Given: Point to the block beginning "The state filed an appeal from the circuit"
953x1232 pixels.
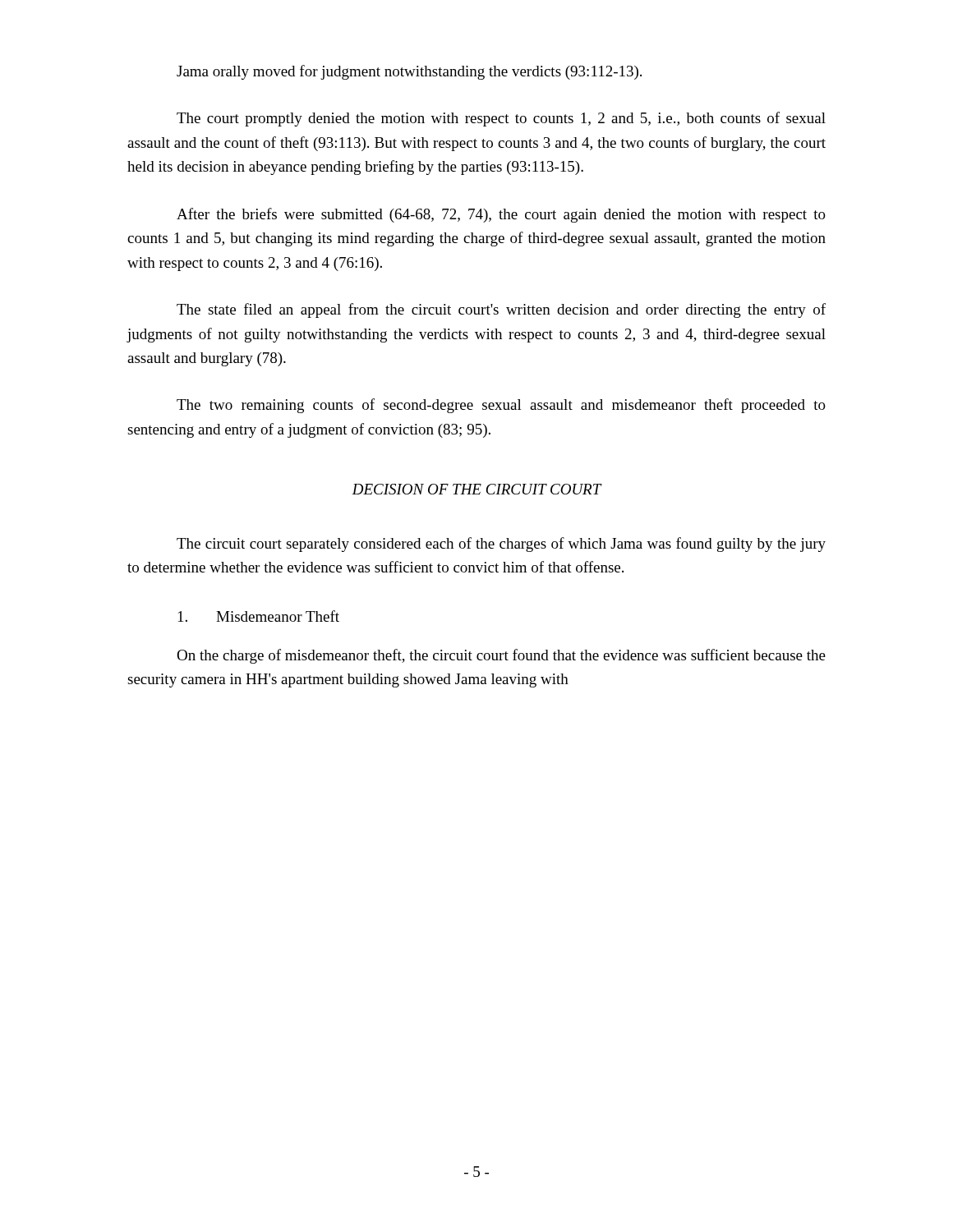Looking at the screenshot, I should (476, 333).
